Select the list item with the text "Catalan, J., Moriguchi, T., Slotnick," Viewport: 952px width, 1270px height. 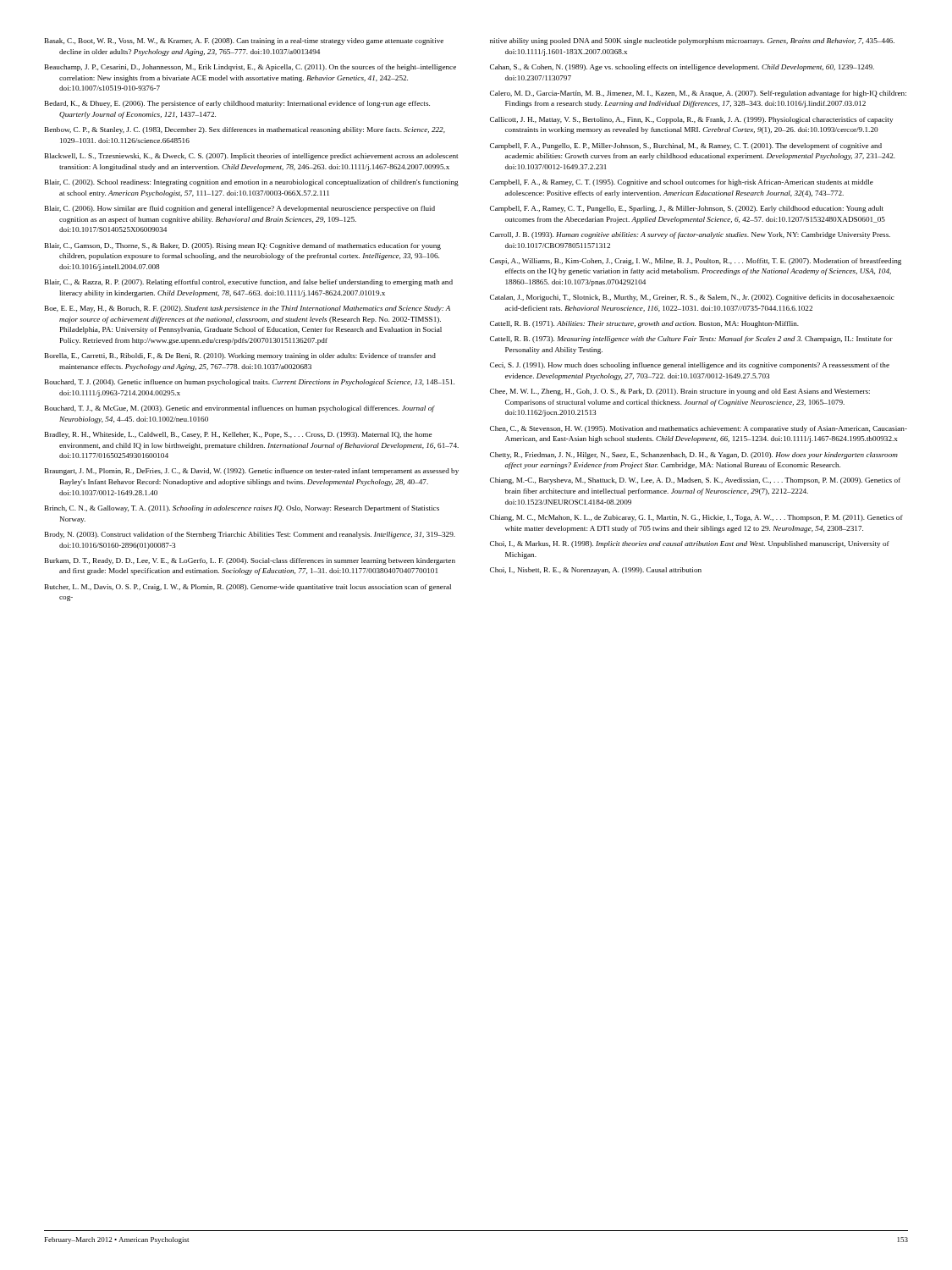pyautogui.click(x=692, y=303)
